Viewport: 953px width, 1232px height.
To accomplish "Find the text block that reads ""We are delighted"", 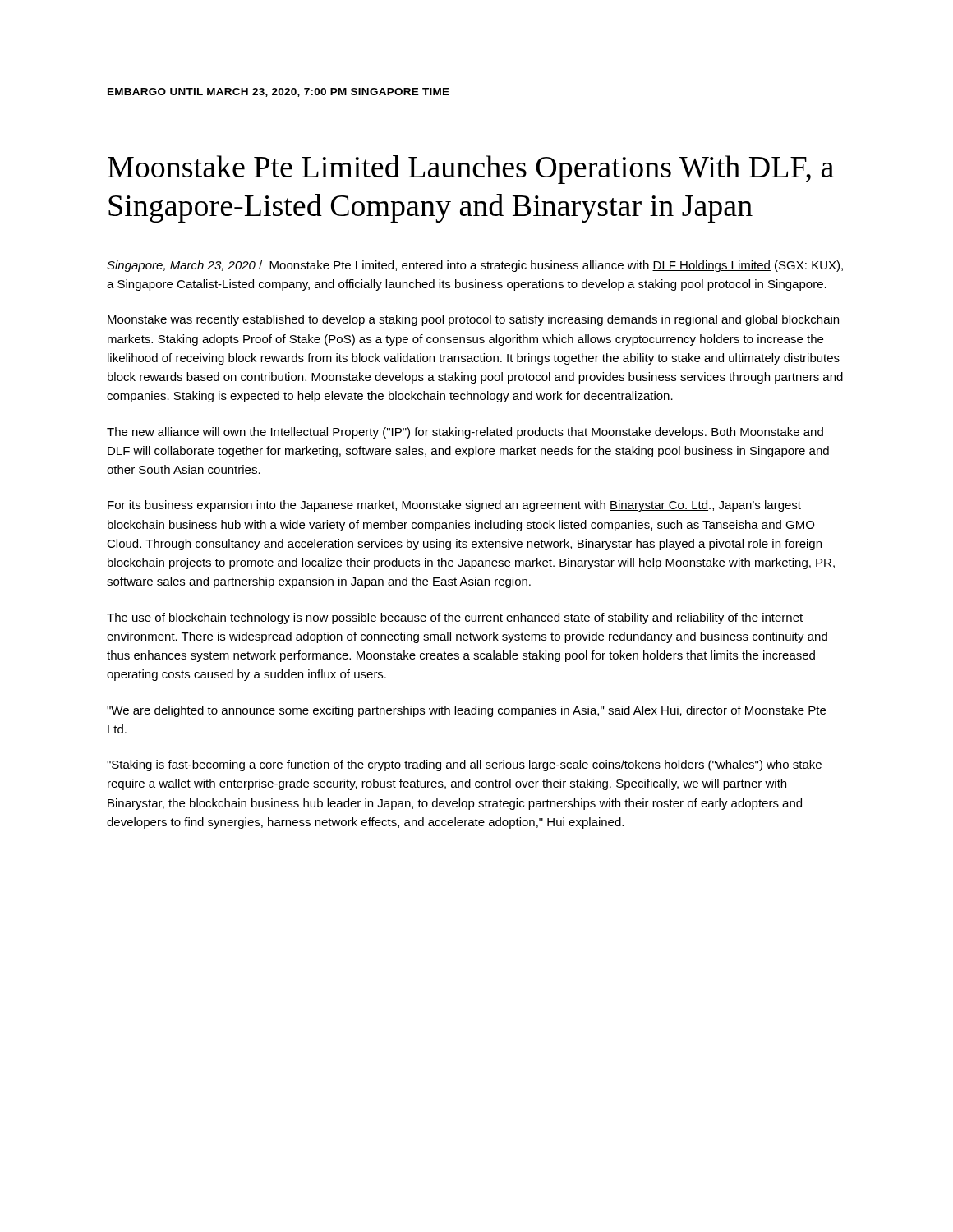I will point(476,719).
